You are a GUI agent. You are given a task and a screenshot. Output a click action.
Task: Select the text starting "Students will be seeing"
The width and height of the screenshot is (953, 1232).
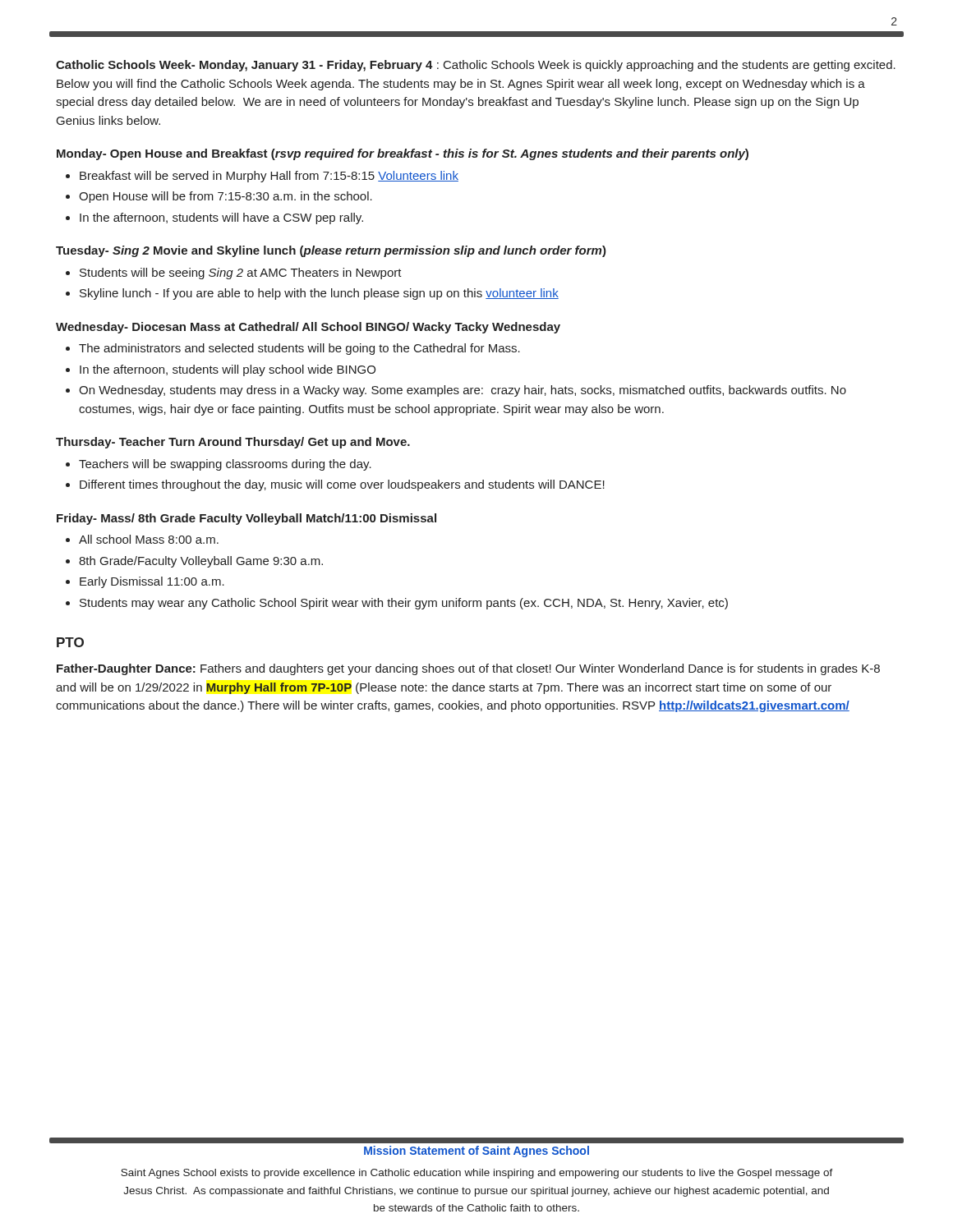point(240,272)
